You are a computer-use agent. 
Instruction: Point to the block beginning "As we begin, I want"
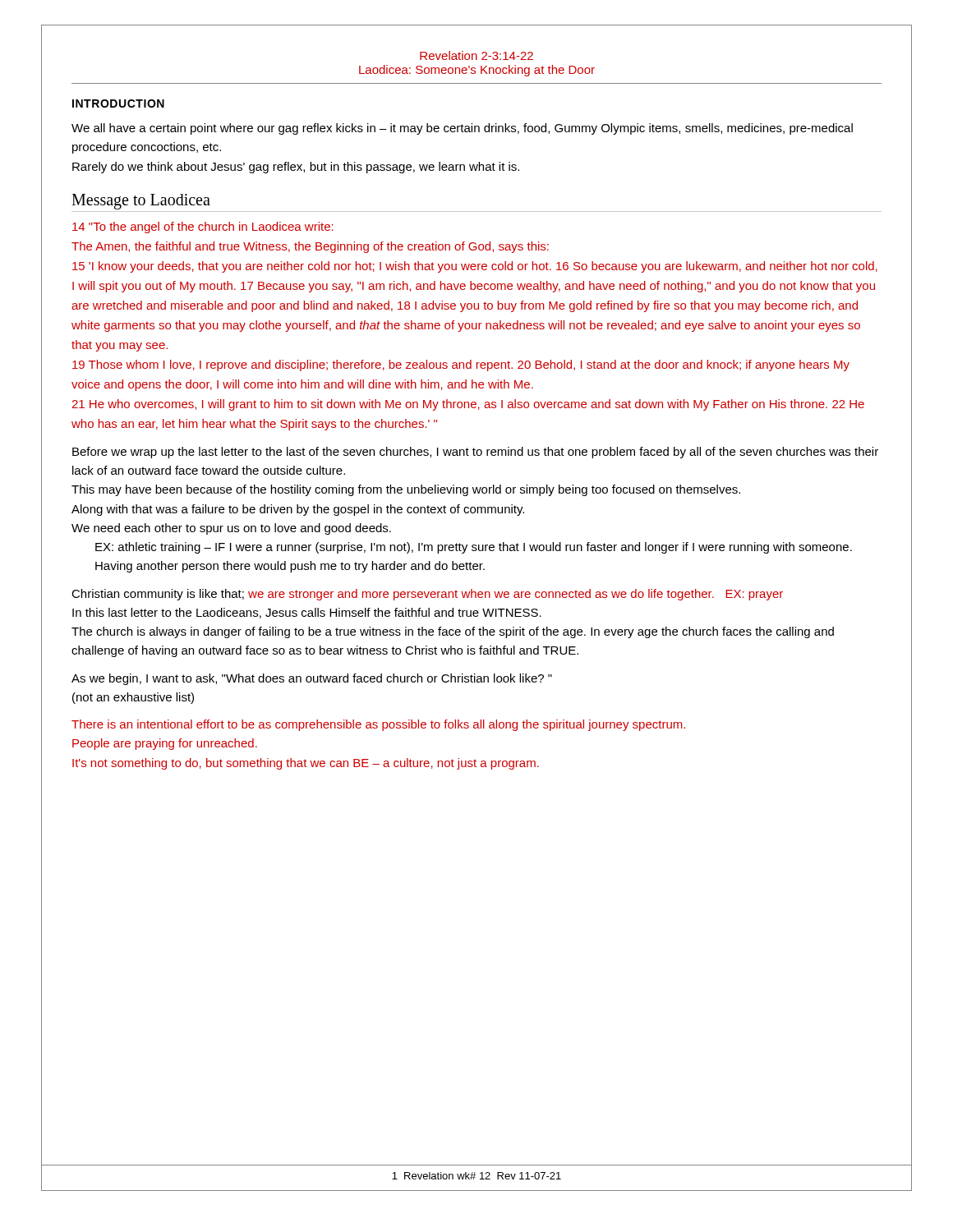point(312,687)
